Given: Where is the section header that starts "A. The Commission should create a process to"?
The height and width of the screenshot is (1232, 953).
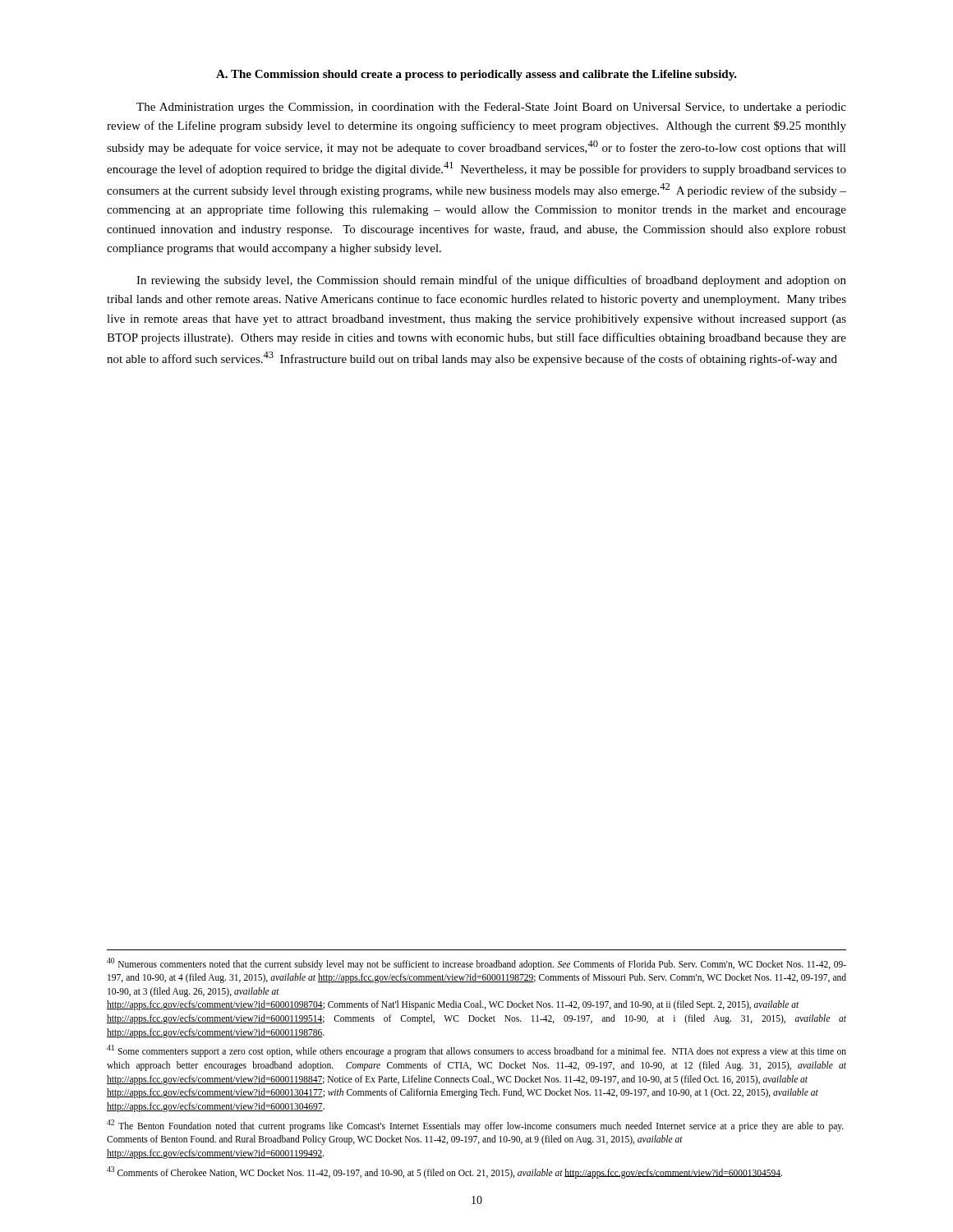Looking at the screenshot, I should pos(476,74).
